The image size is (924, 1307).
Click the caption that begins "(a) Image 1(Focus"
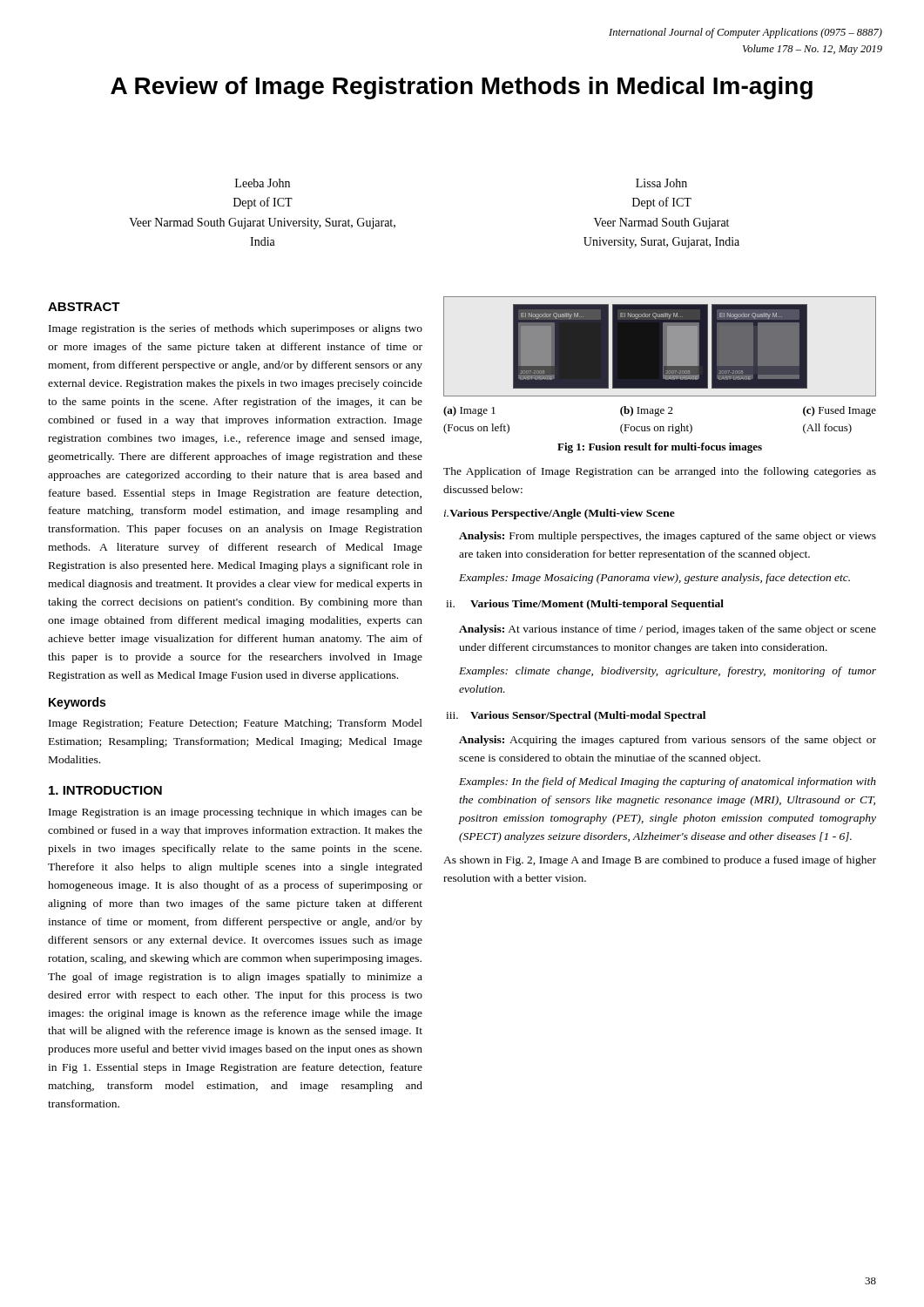coord(660,429)
